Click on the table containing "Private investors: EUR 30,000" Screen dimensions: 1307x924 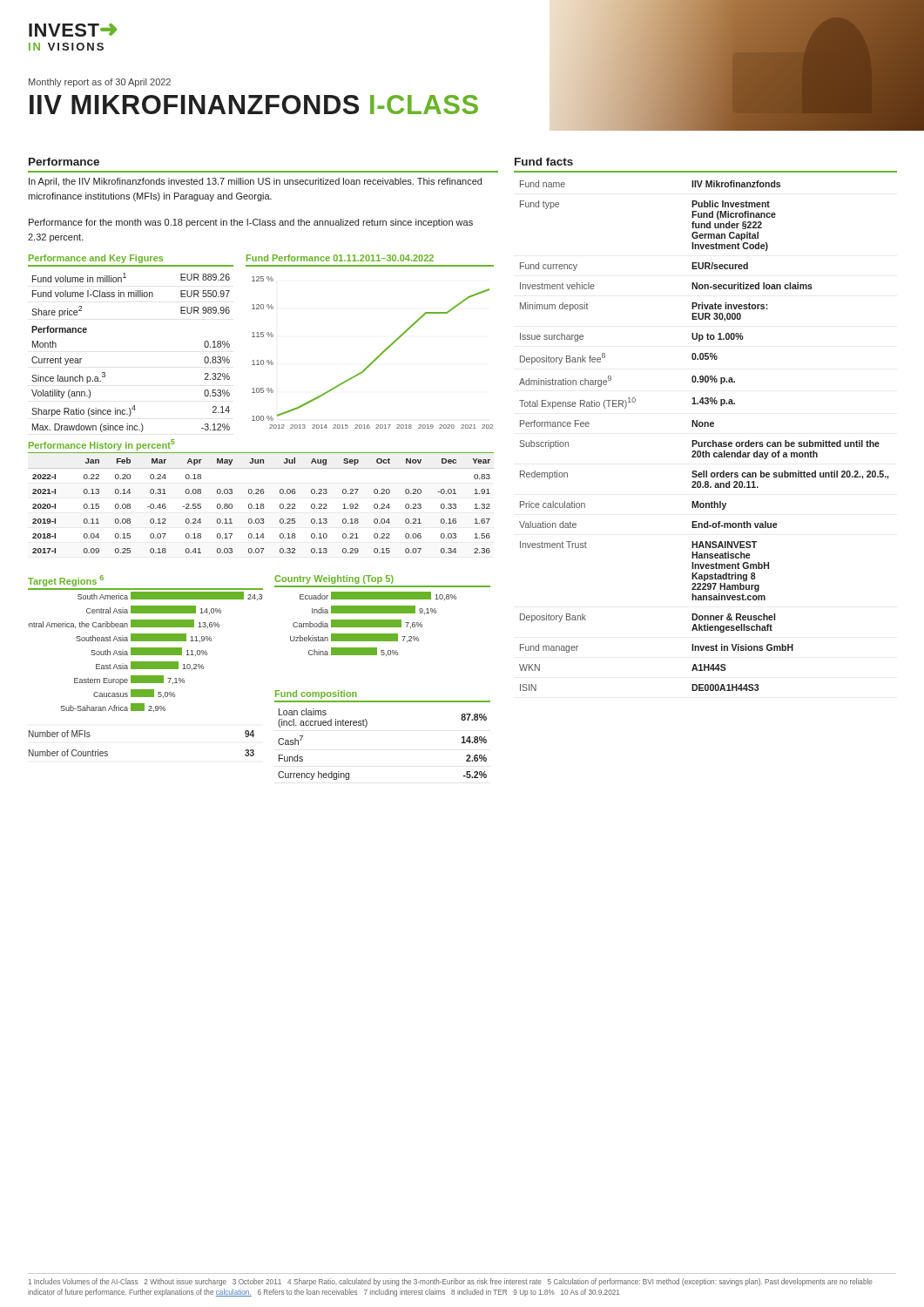coord(705,436)
